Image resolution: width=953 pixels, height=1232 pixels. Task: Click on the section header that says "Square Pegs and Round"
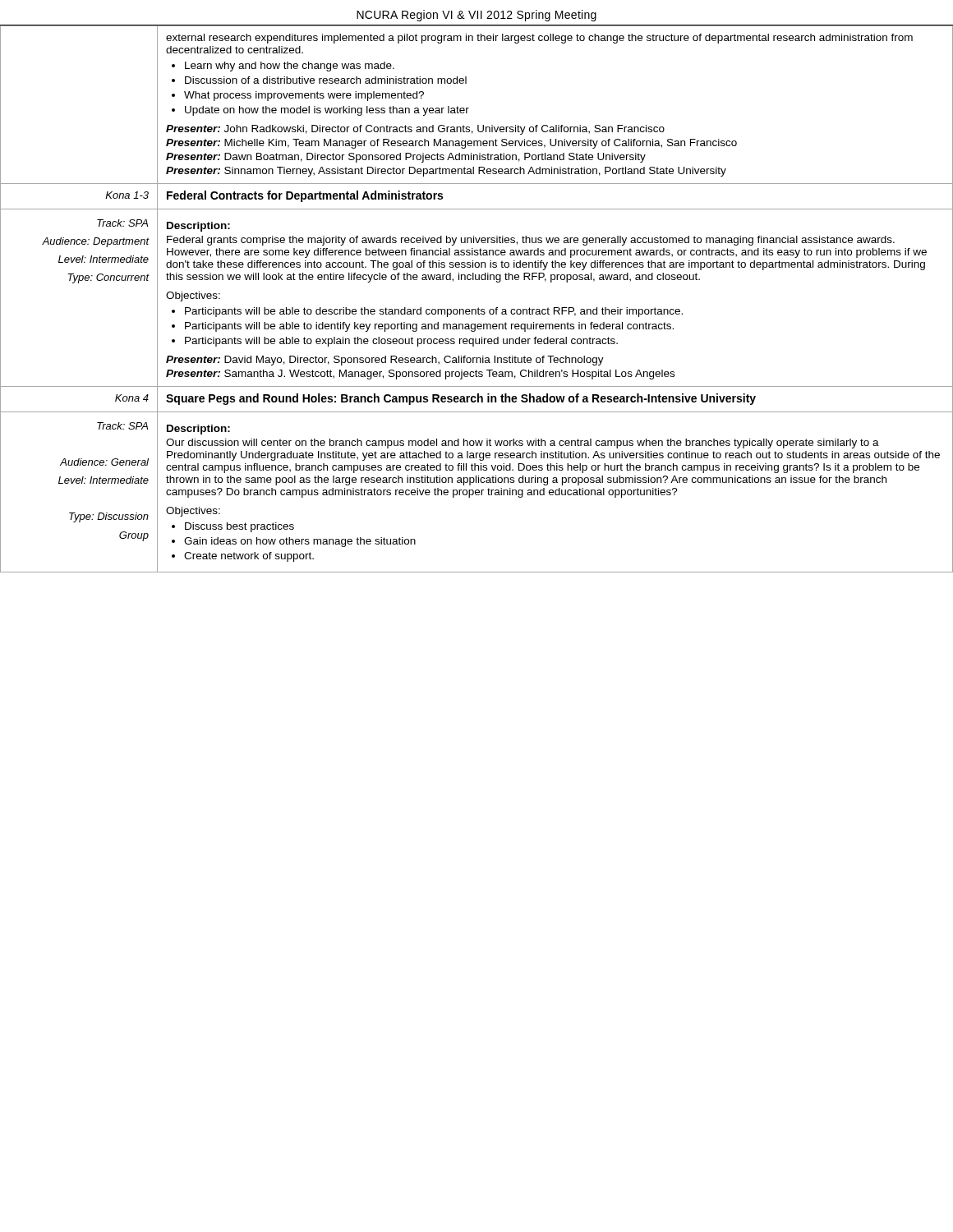555,398
